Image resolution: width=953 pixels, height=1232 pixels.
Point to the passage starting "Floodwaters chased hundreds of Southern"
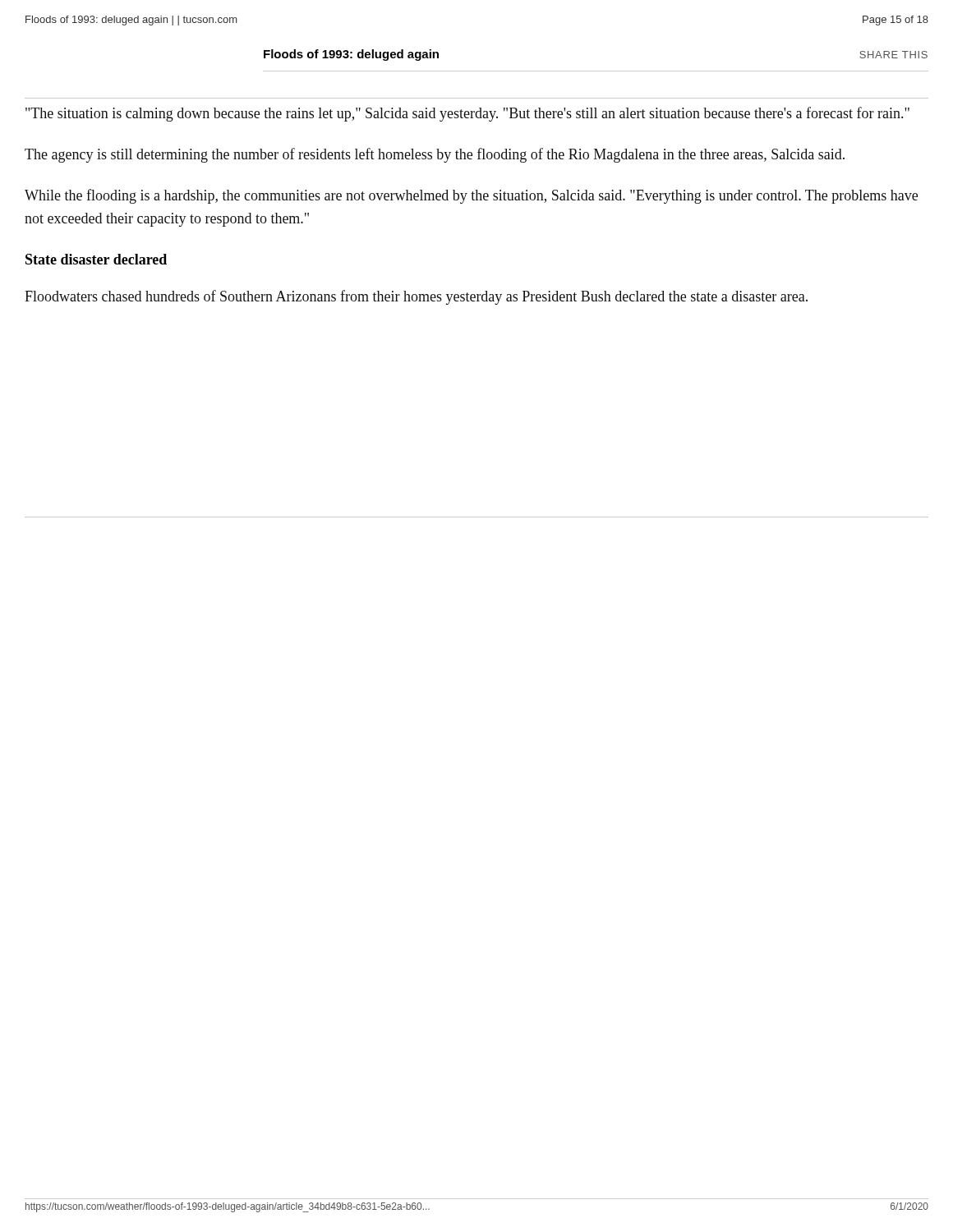tap(417, 296)
